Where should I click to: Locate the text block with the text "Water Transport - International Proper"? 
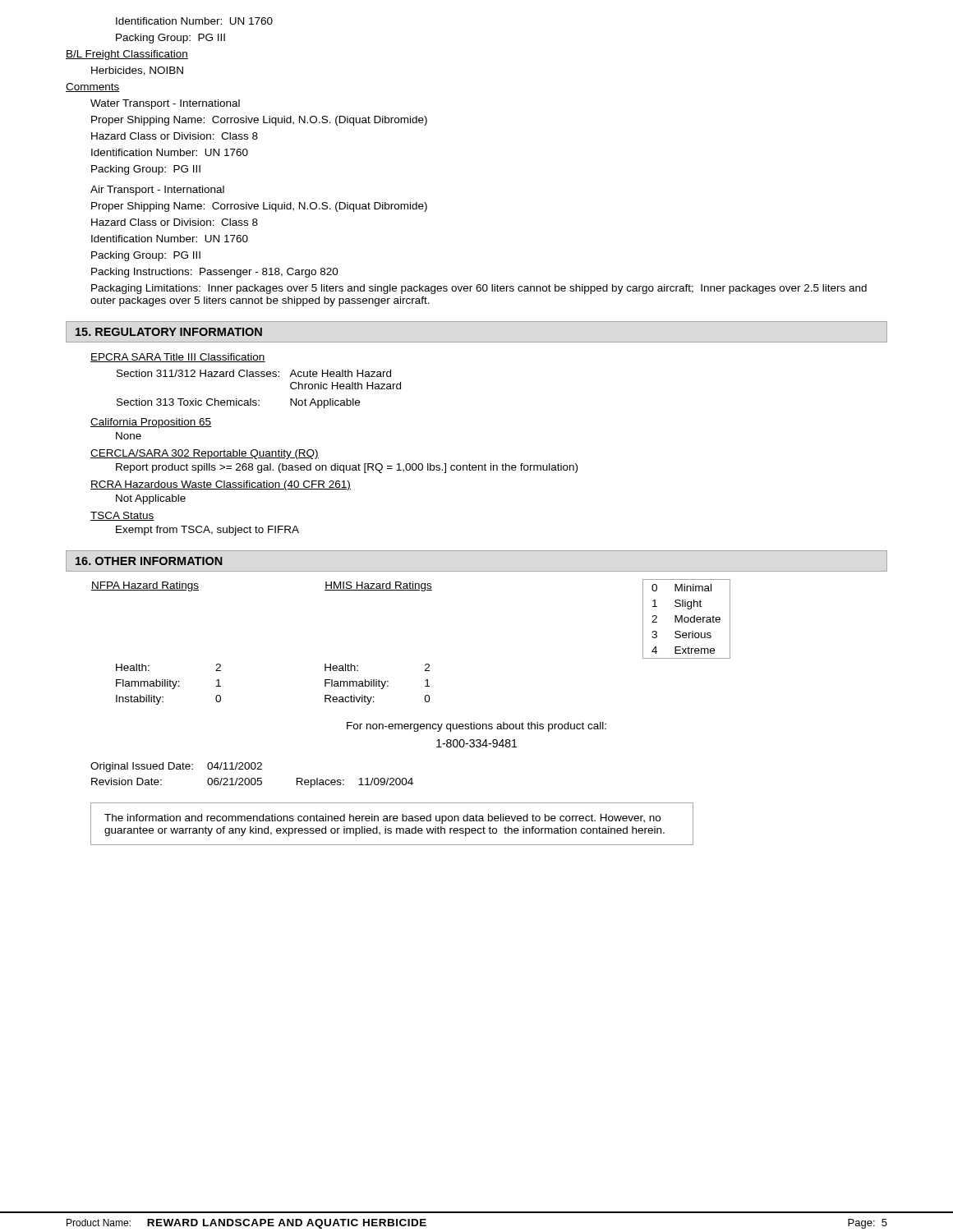pyautogui.click(x=165, y=104)
